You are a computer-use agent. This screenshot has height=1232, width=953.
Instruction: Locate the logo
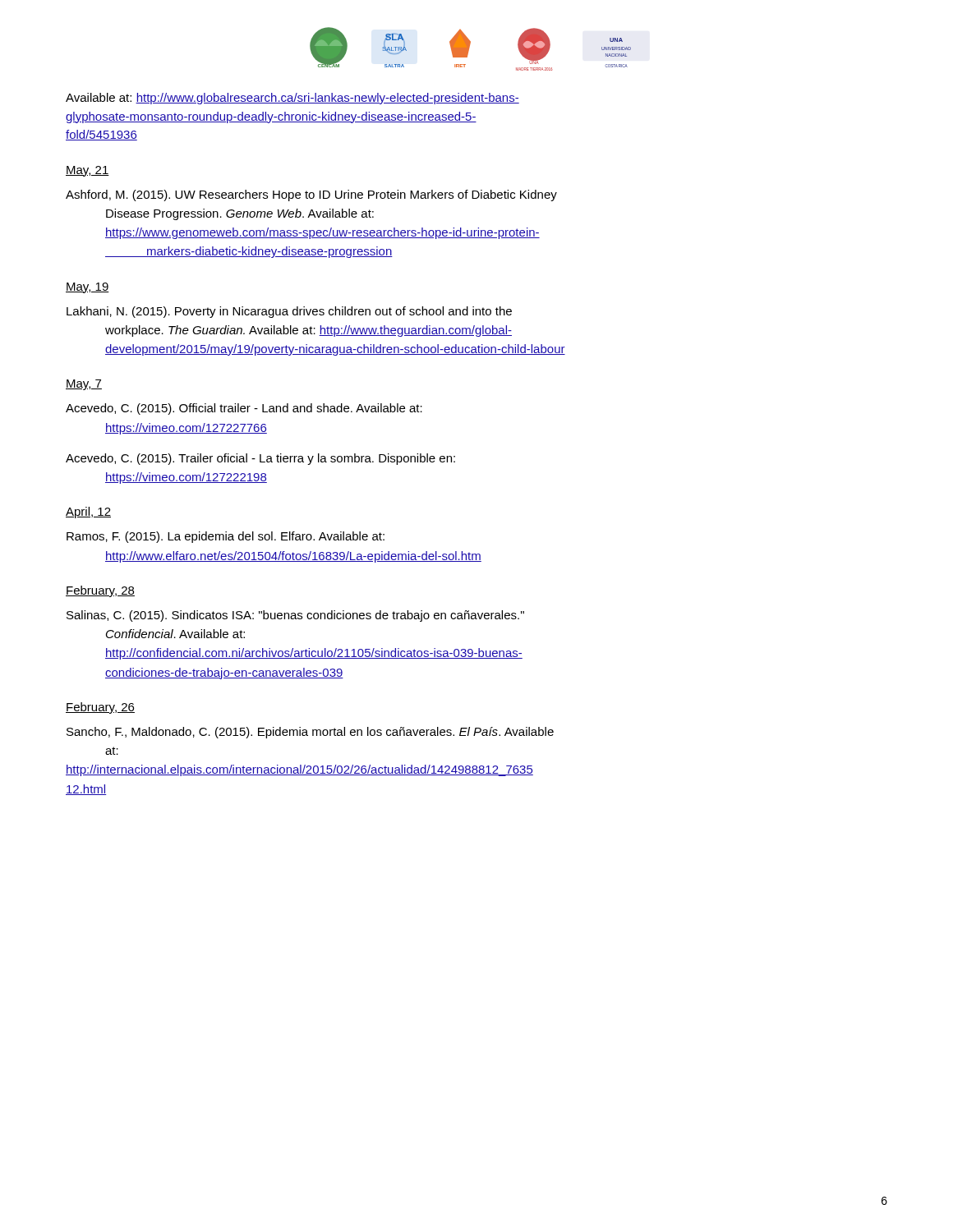point(476,49)
